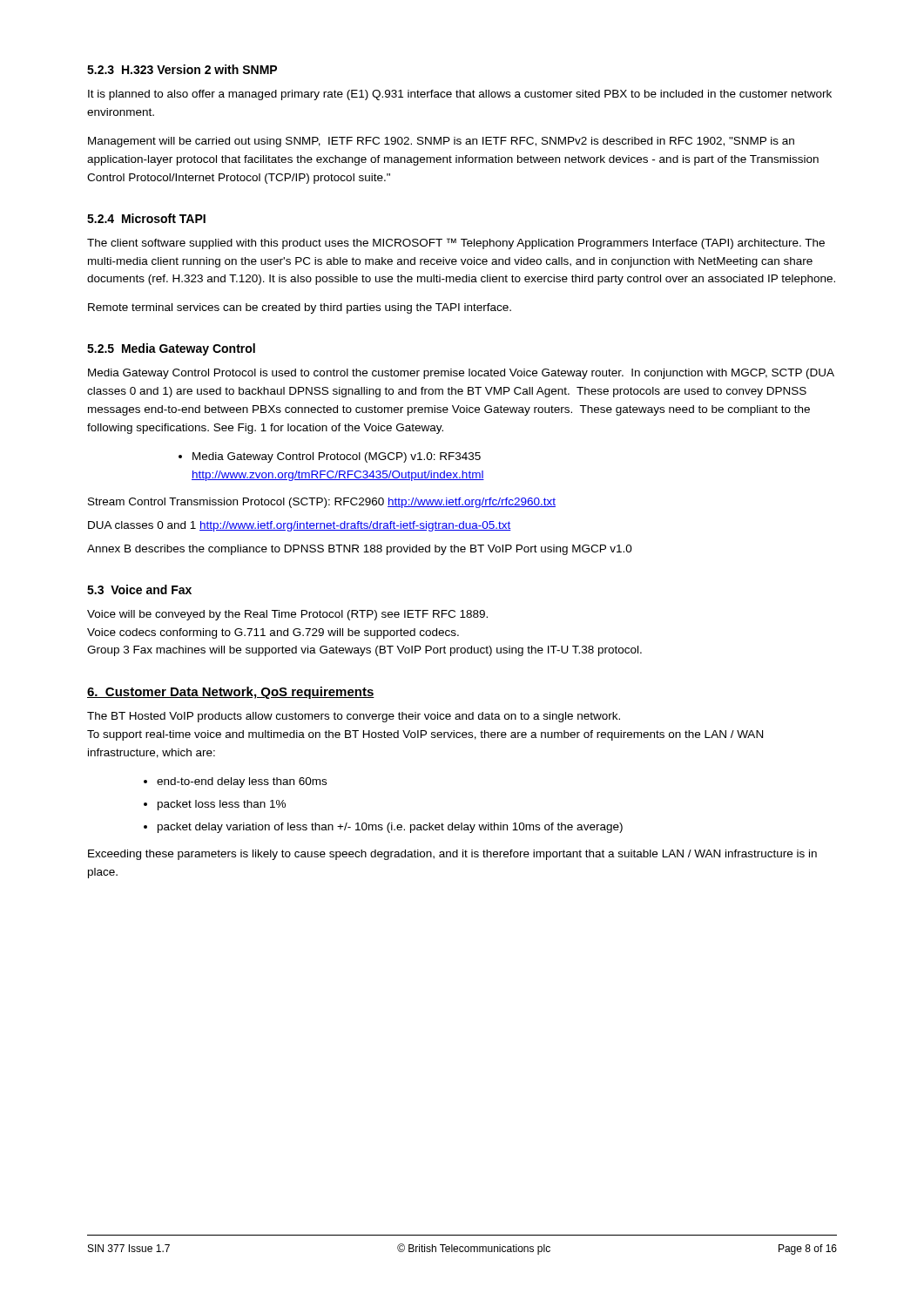Point to the region starting "Management will be carried out using SNMP, IETF"
The width and height of the screenshot is (924, 1307).
(x=453, y=159)
